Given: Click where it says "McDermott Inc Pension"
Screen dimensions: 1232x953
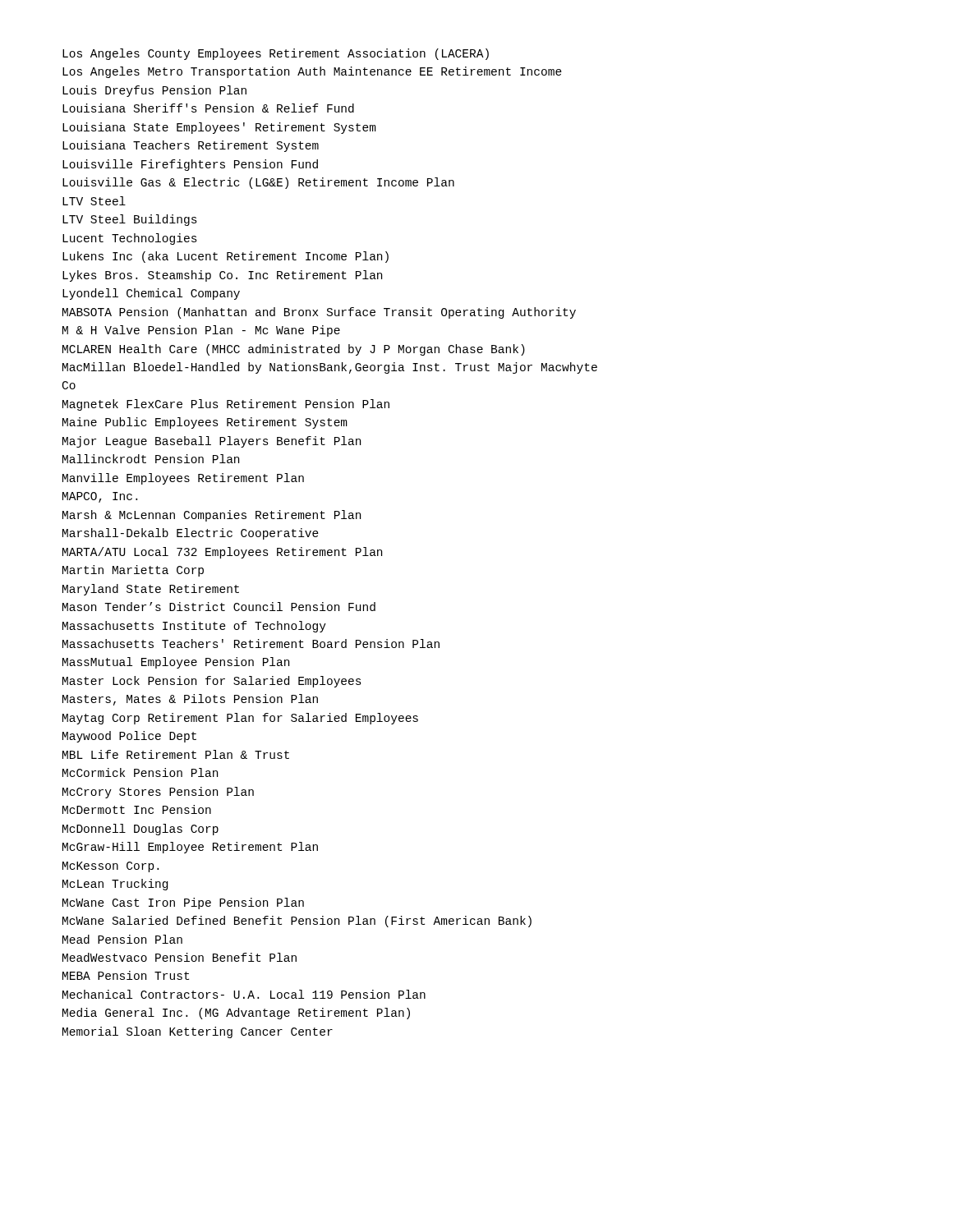Looking at the screenshot, I should click(137, 811).
